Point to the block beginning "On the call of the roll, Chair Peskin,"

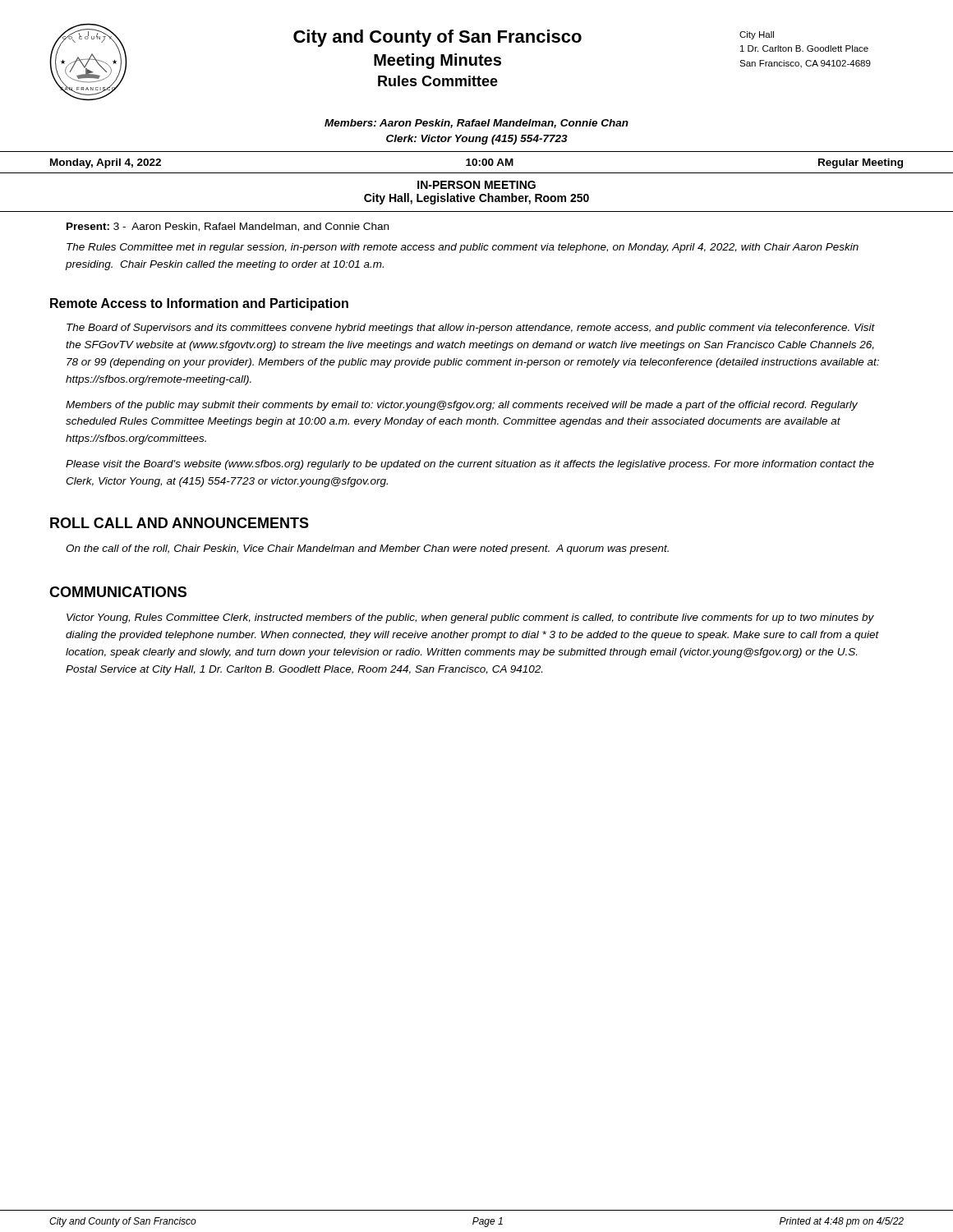(x=368, y=548)
